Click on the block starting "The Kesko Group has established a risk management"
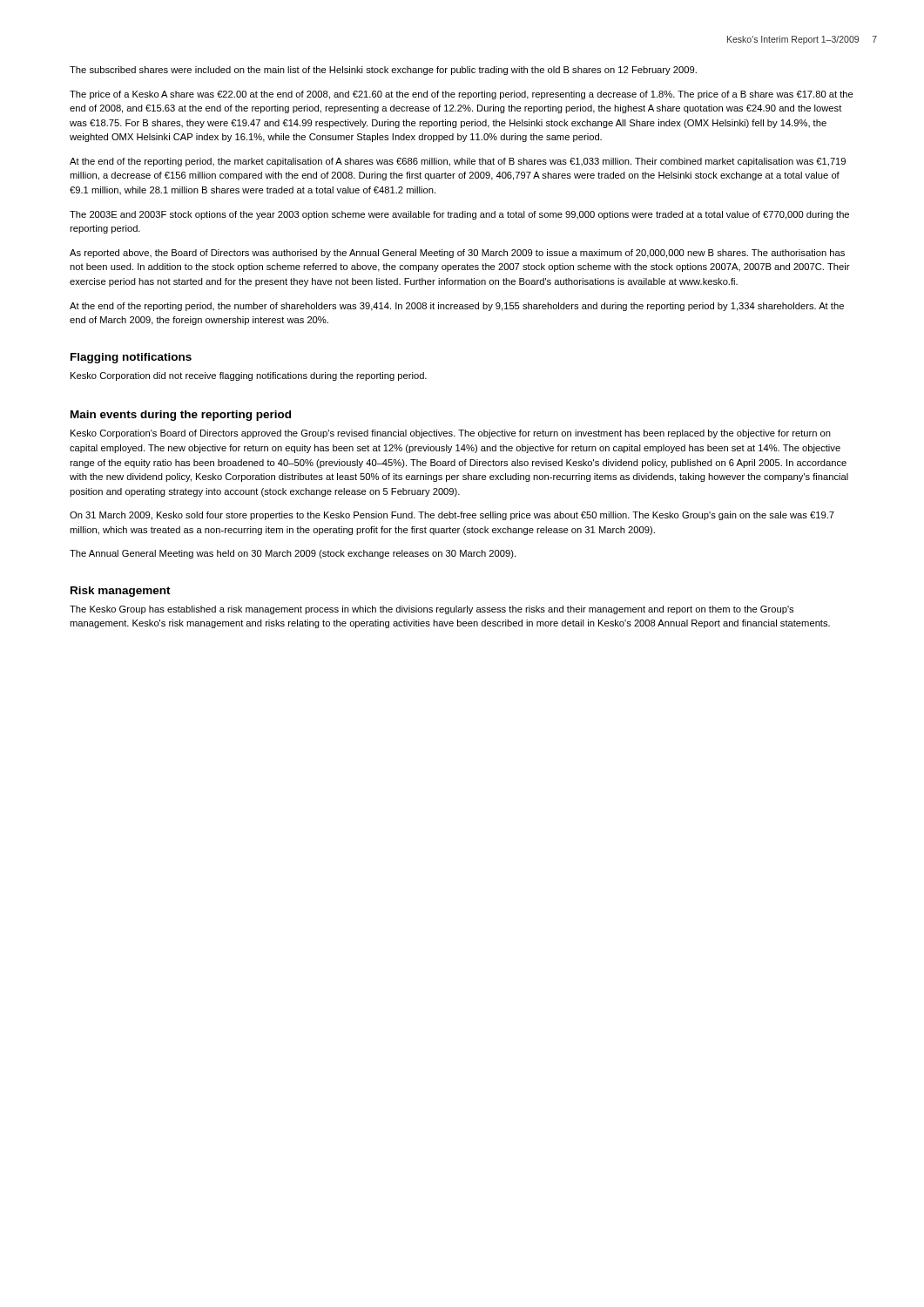Image resolution: width=924 pixels, height=1307 pixels. (x=450, y=616)
